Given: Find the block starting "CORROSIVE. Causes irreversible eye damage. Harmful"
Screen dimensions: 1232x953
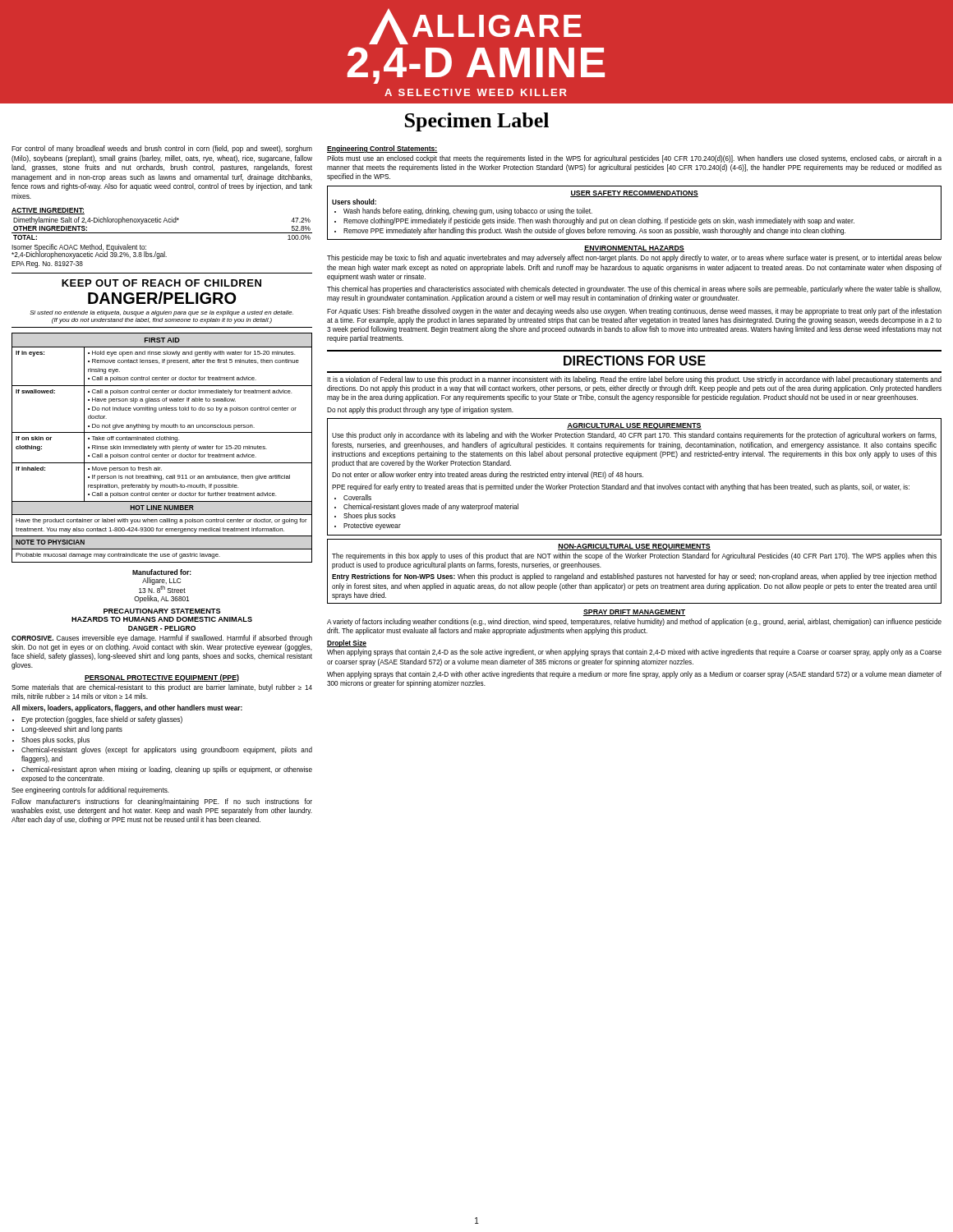Looking at the screenshot, I should 162,652.
